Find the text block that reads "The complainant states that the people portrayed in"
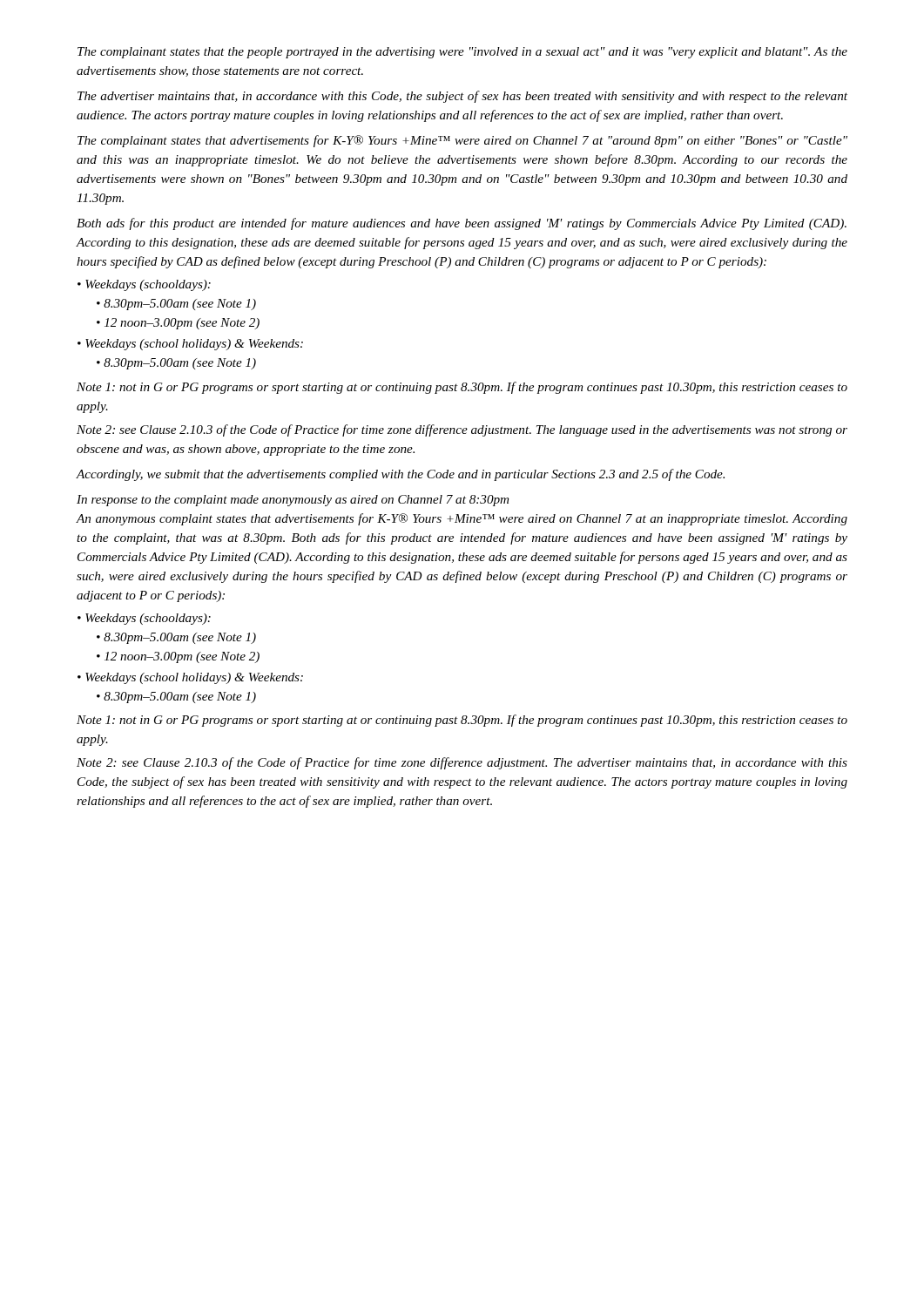The height and width of the screenshot is (1307, 924). [462, 61]
